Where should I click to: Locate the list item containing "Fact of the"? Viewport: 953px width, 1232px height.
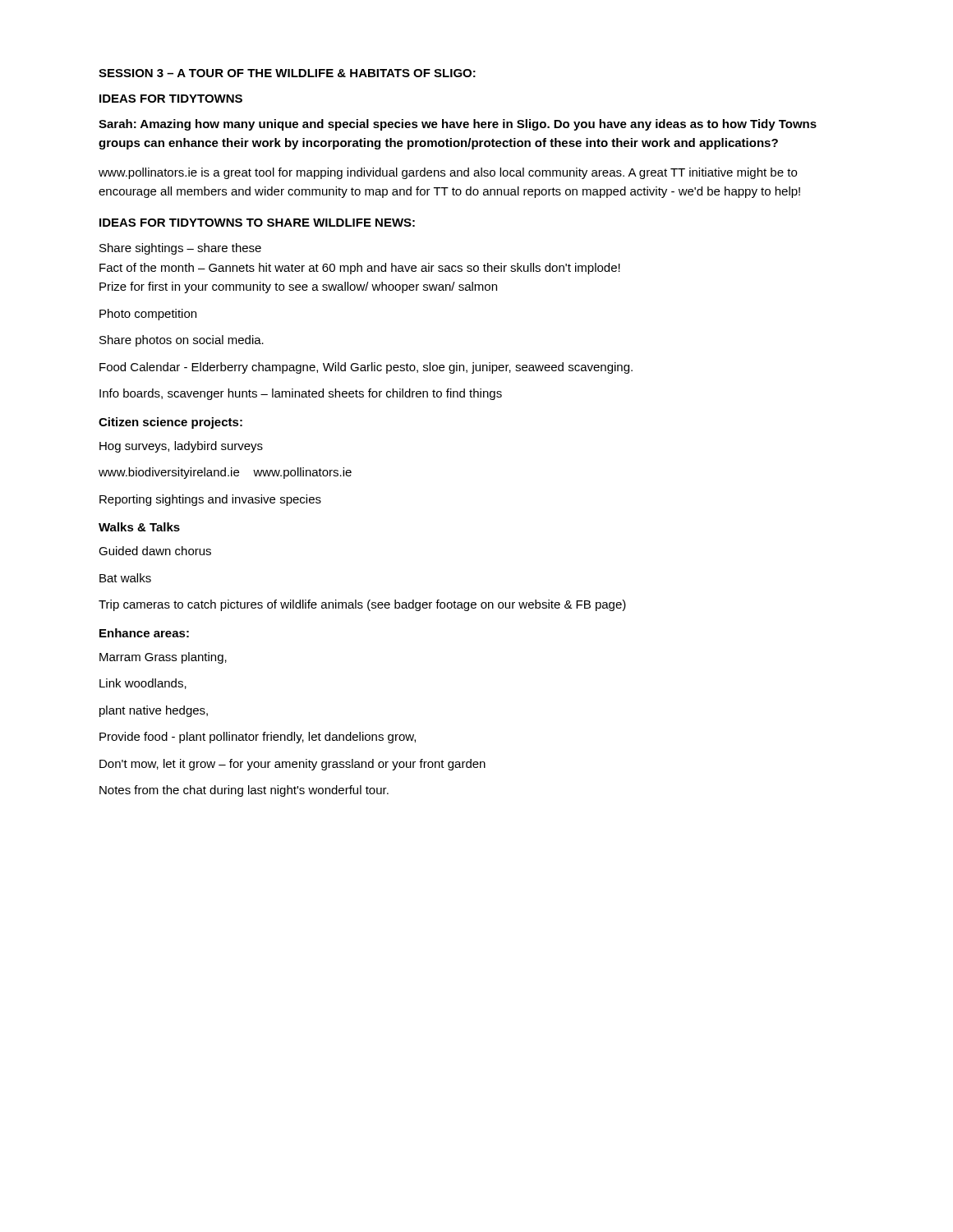[x=360, y=267]
